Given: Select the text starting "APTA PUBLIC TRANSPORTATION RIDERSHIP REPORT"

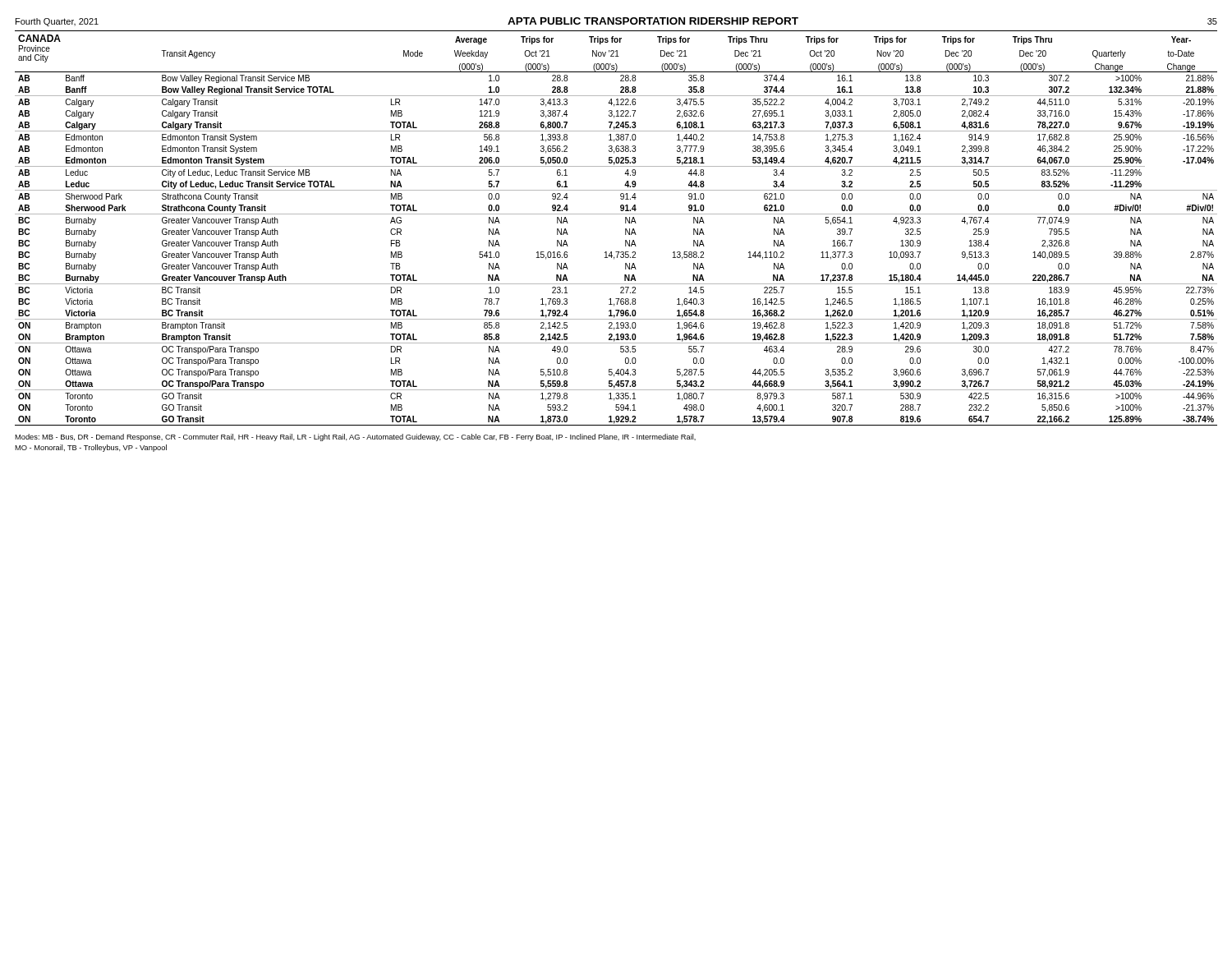Looking at the screenshot, I should tap(653, 21).
